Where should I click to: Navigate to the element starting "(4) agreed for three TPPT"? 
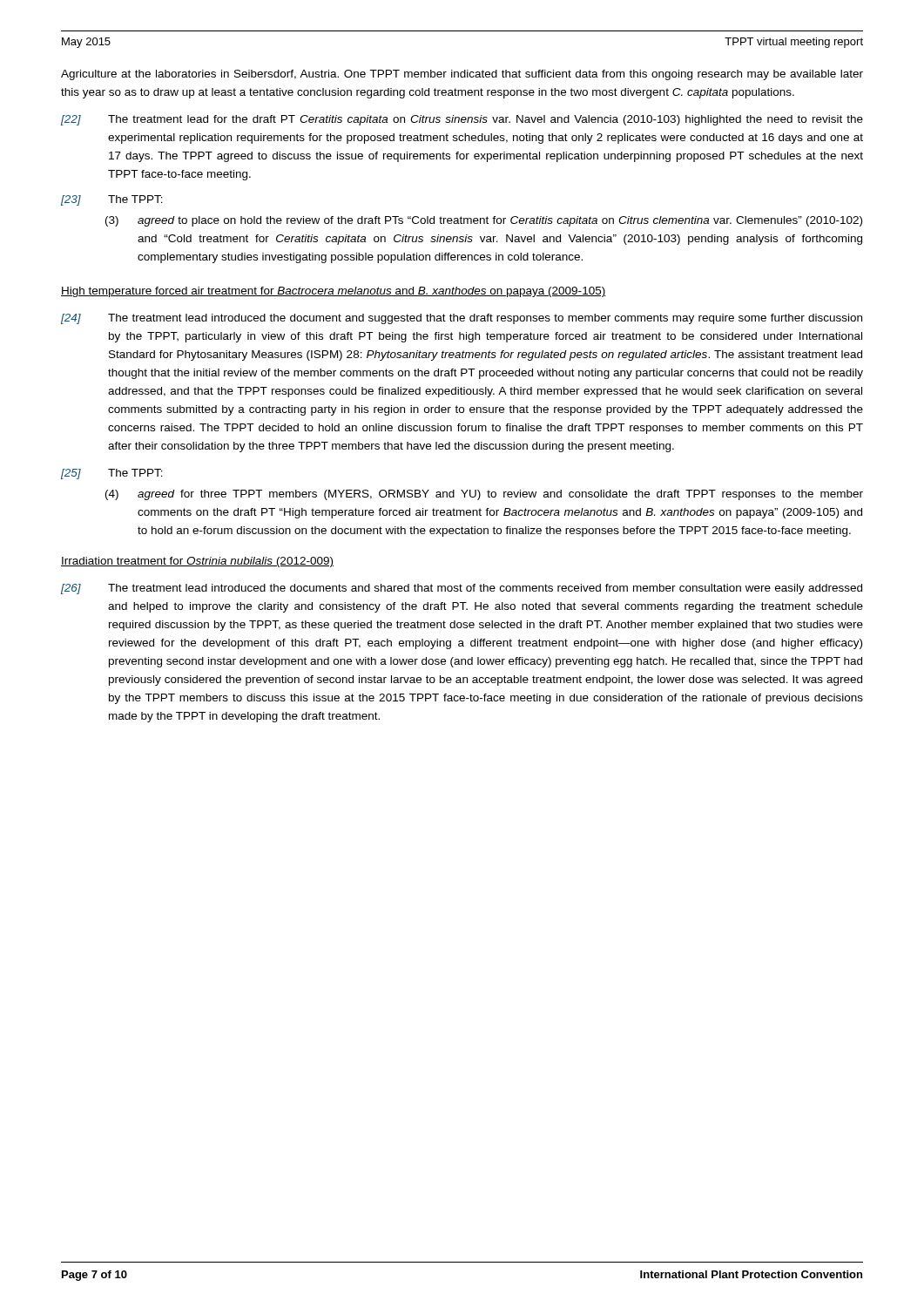(x=484, y=513)
